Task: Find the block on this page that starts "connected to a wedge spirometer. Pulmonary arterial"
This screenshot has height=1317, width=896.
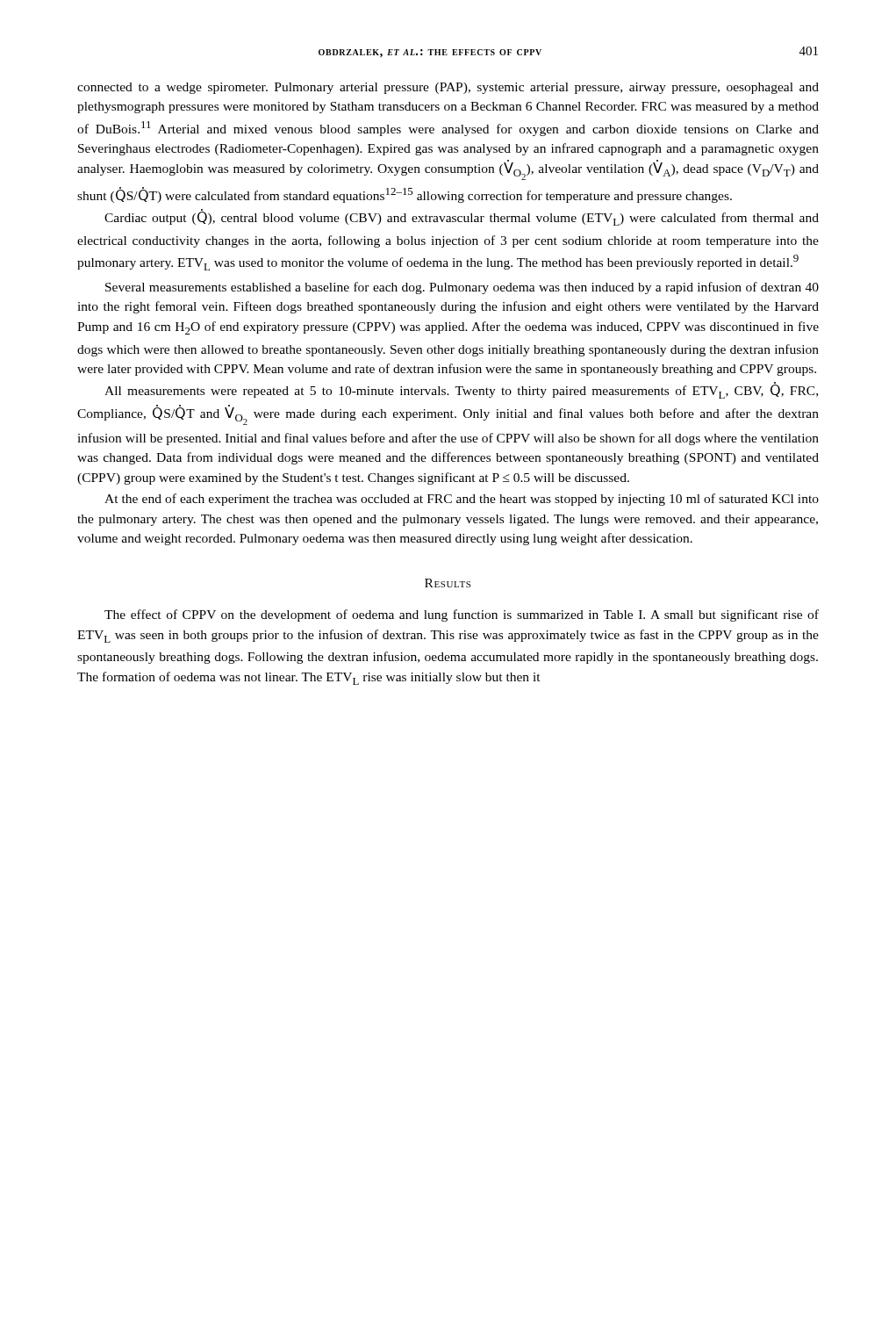Action: coord(448,142)
